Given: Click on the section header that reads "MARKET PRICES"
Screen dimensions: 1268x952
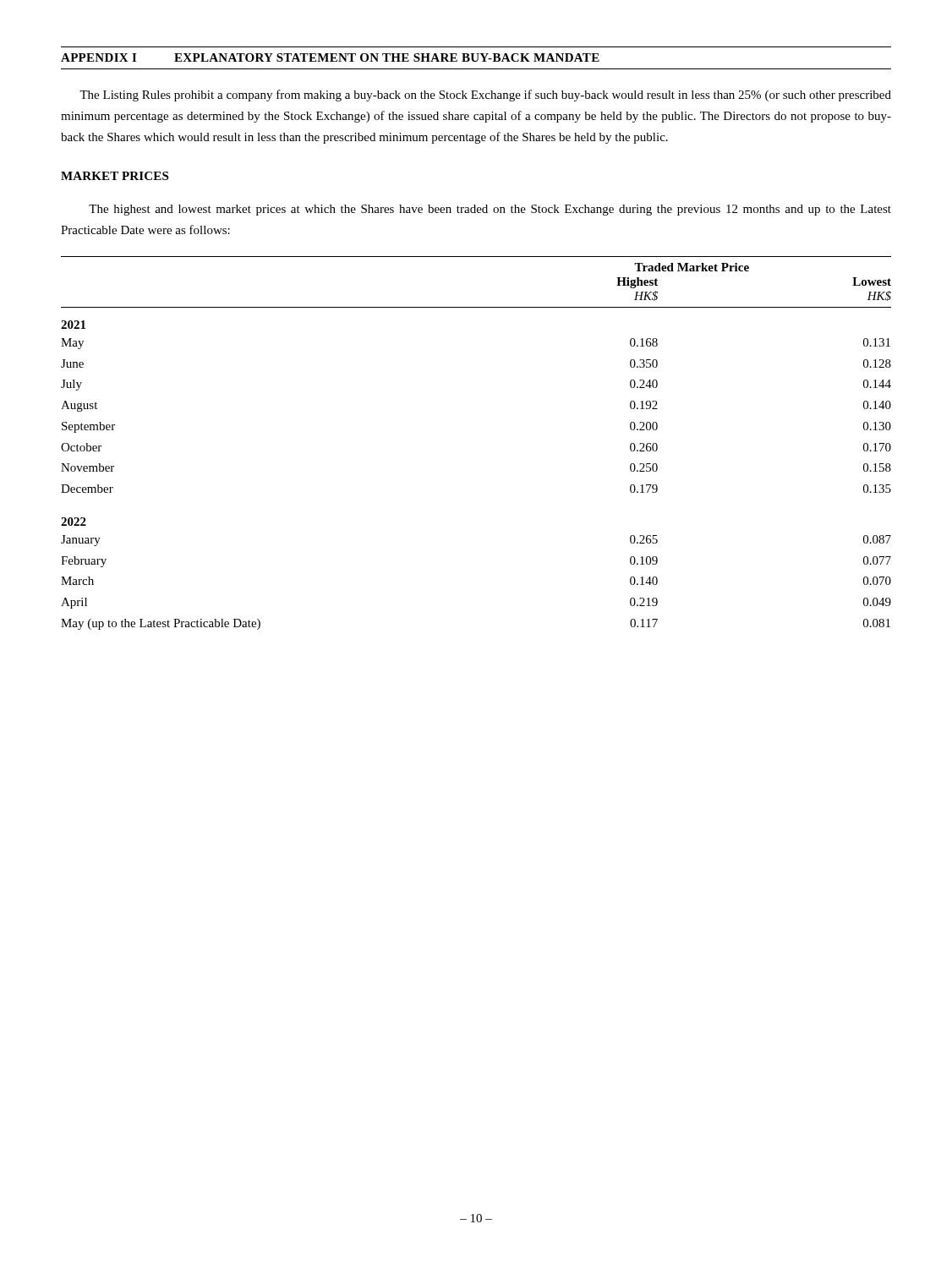Looking at the screenshot, I should 115,176.
